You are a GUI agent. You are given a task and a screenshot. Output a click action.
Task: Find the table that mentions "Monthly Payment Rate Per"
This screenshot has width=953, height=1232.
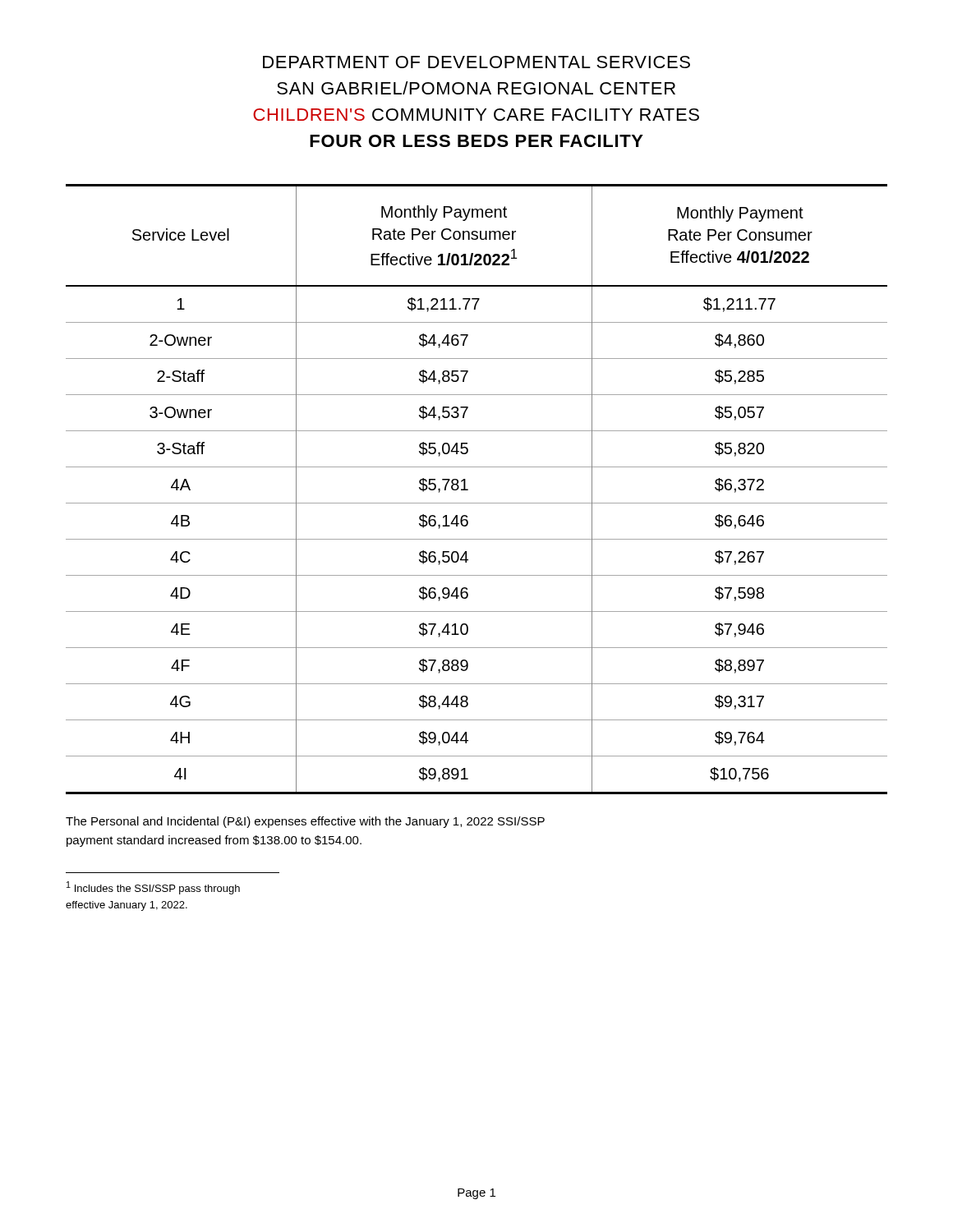476,489
